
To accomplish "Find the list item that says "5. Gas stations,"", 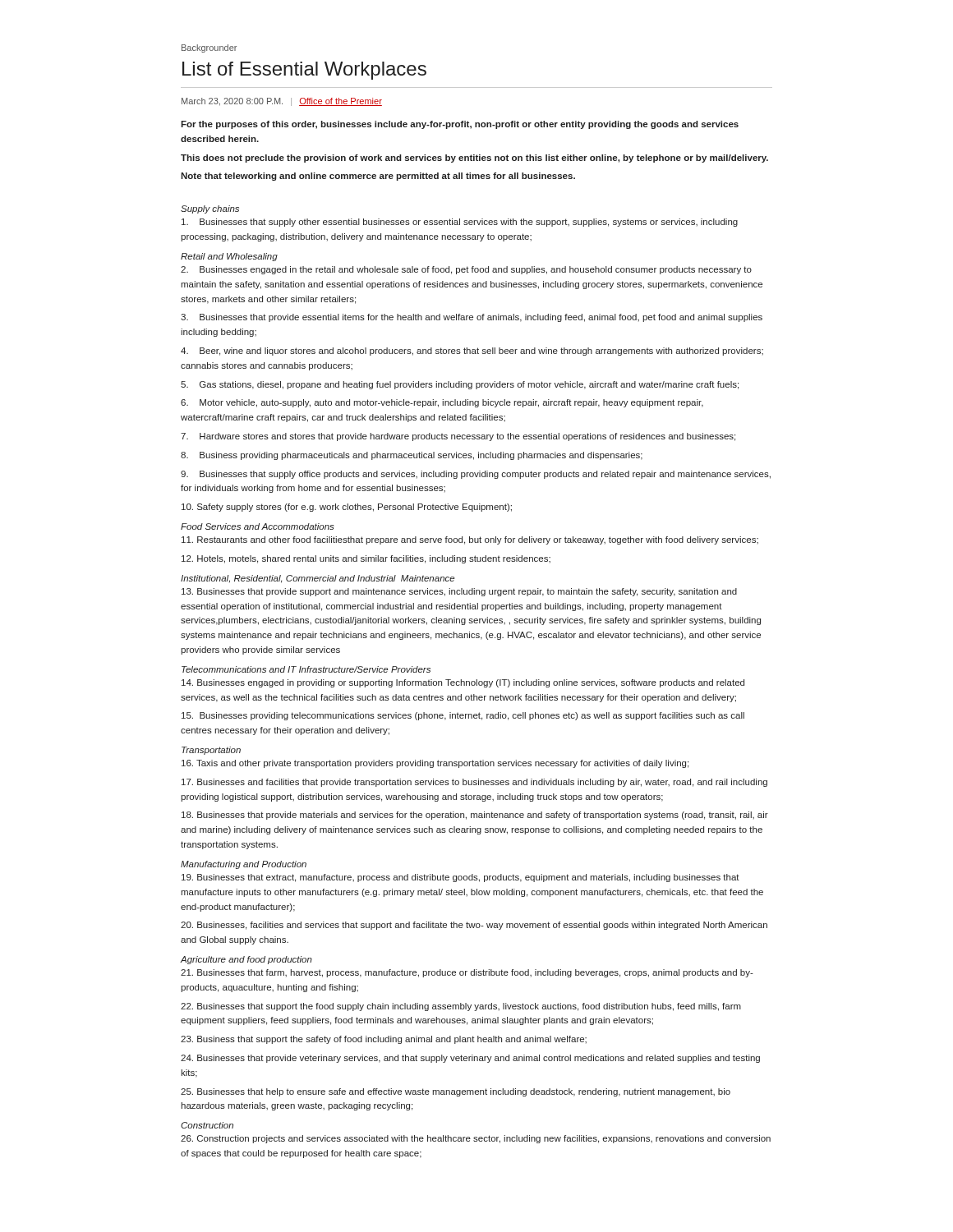I will click(x=460, y=384).
